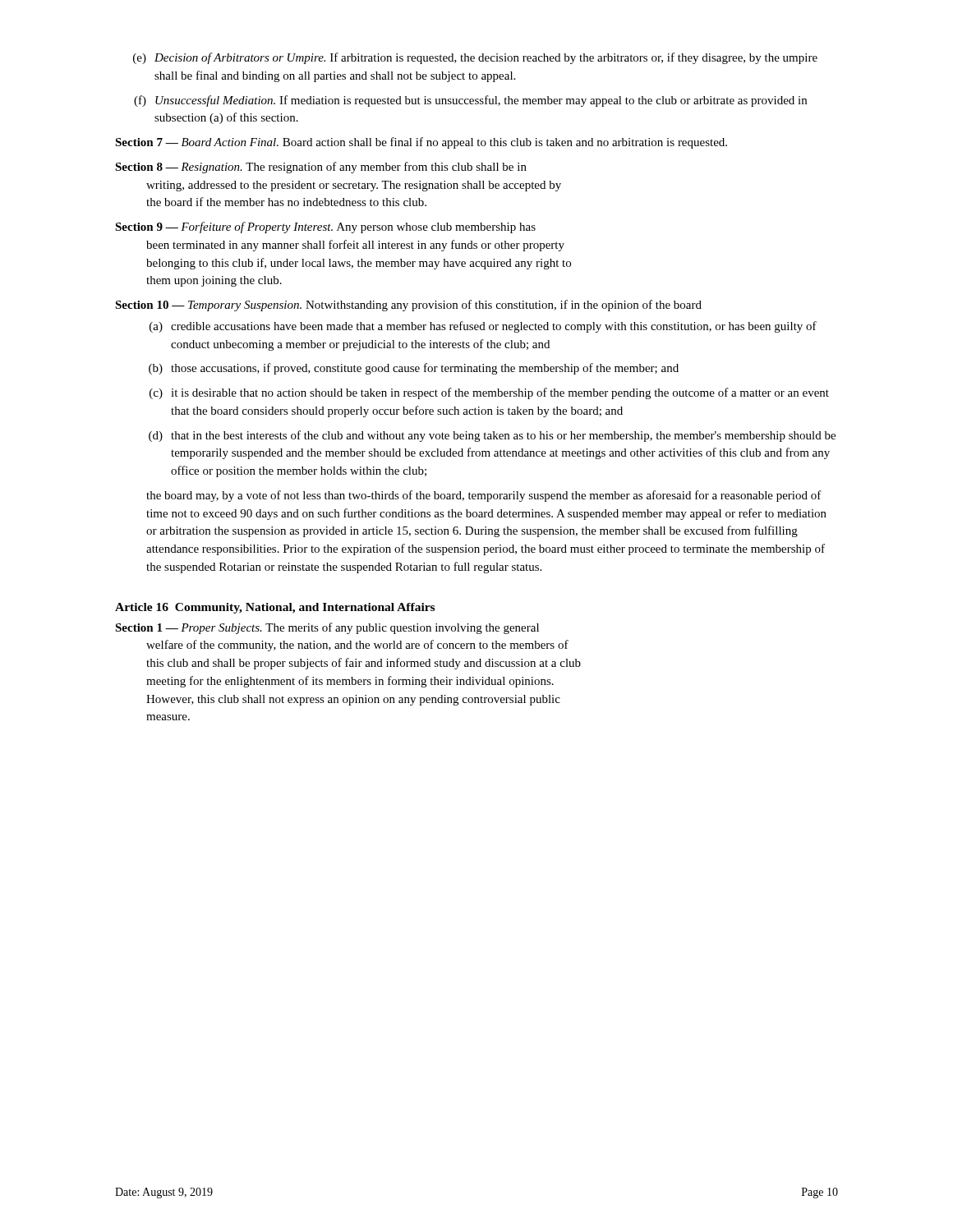Locate the section header that says "Article 16 Community, National, and International Affairs"

[x=275, y=606]
